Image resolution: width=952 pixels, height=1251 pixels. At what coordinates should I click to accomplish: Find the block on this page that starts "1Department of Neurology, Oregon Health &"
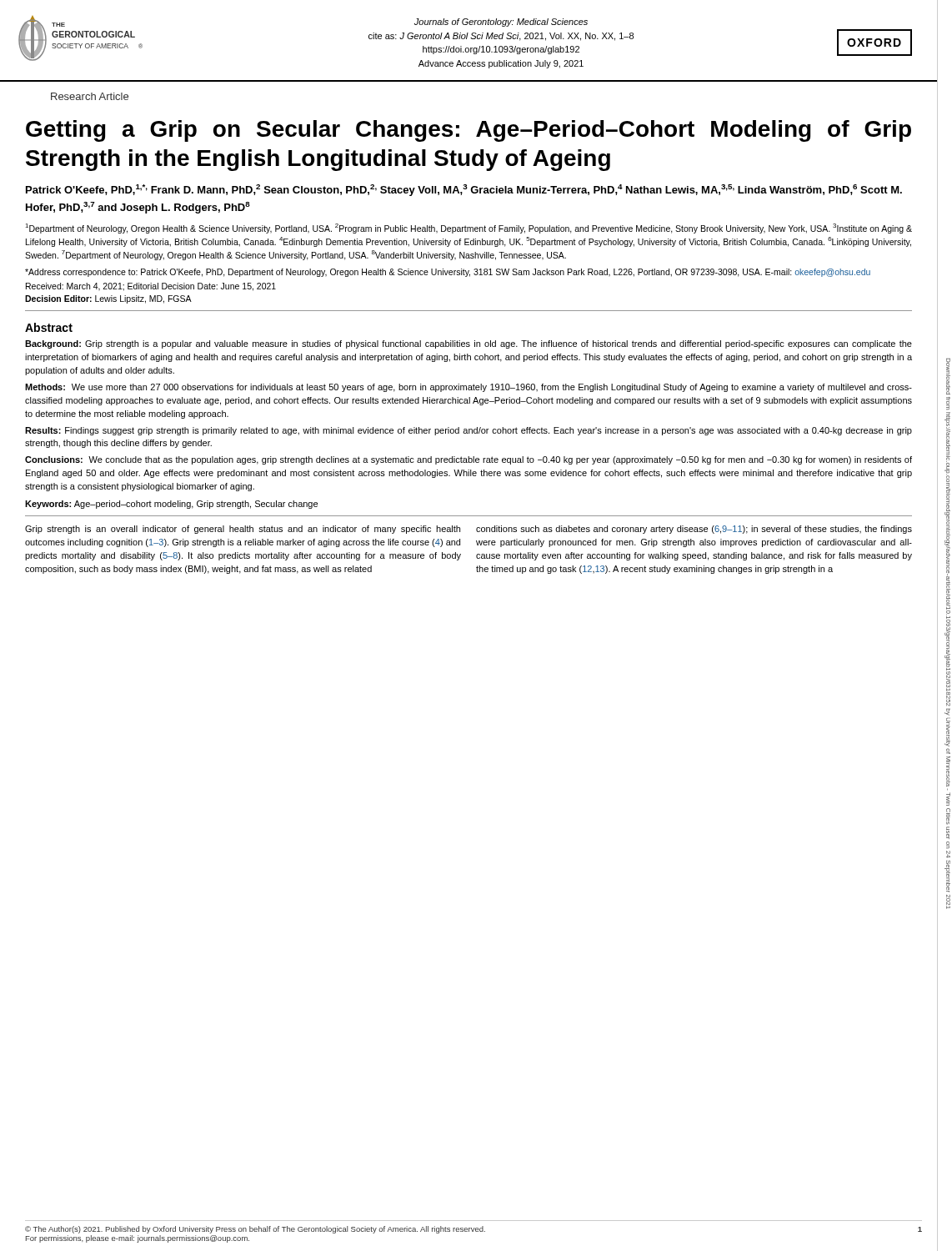coord(469,241)
